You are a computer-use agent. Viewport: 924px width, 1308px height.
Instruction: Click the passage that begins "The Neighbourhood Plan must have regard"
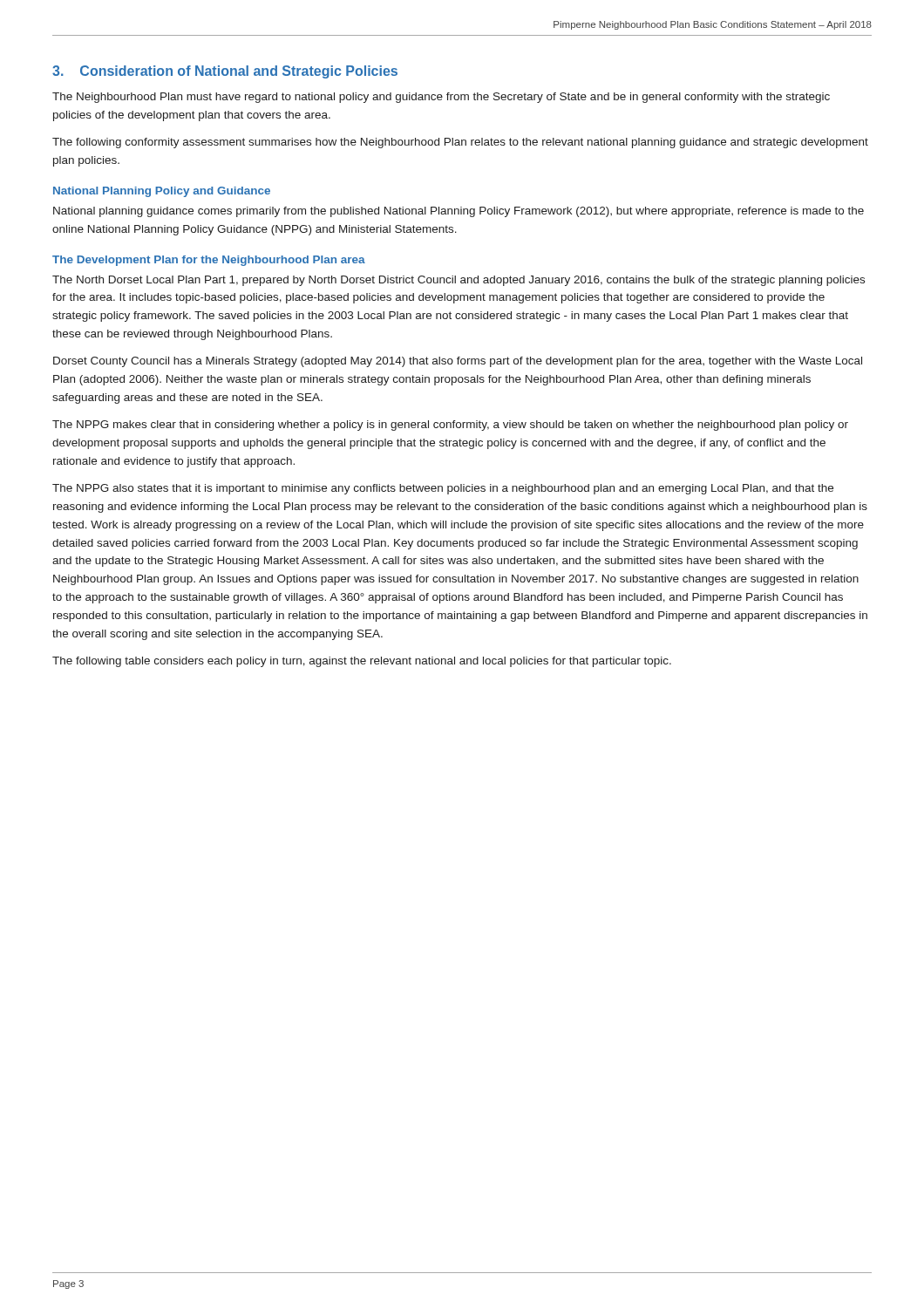441,105
